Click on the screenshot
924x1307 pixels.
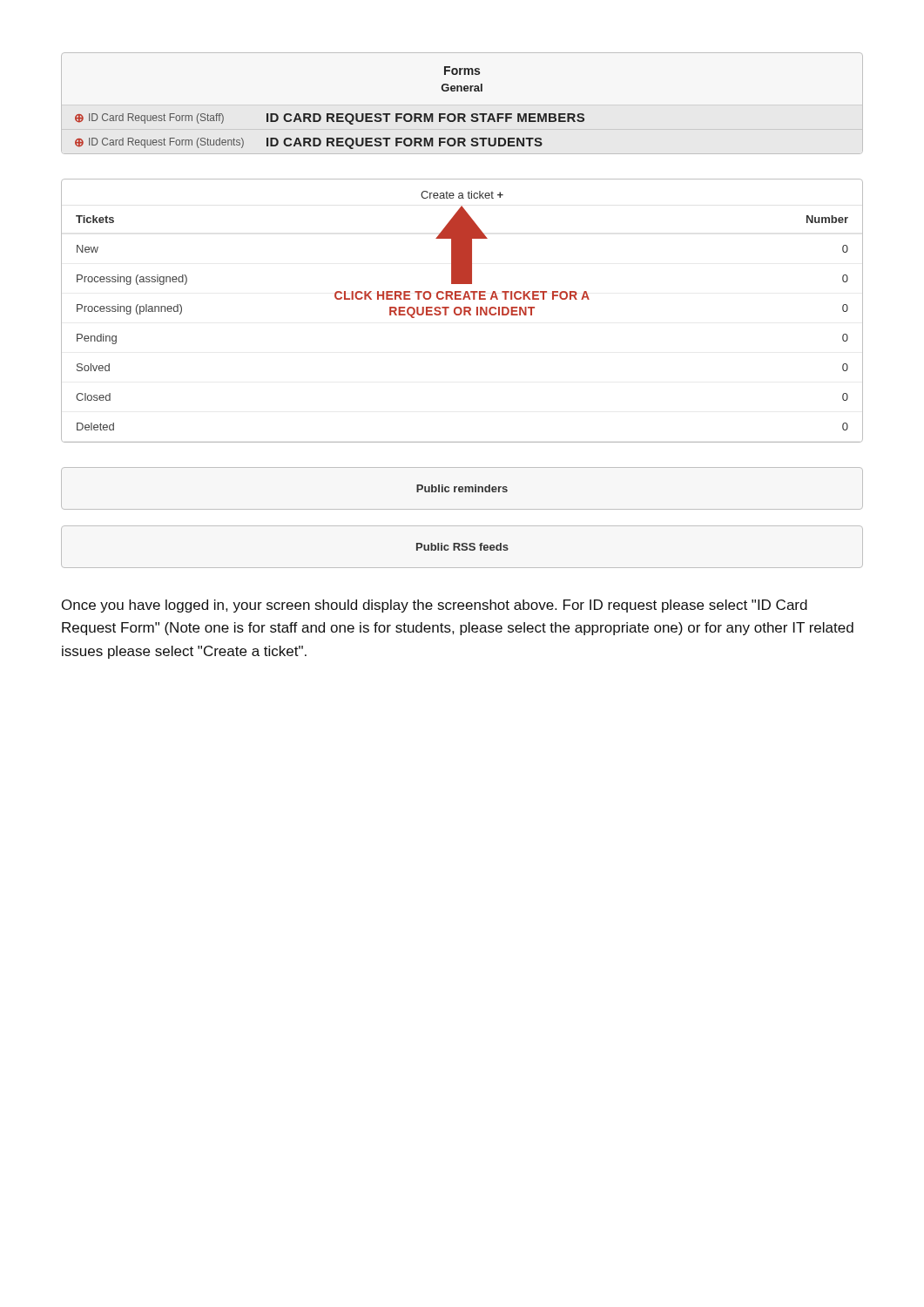(462, 310)
